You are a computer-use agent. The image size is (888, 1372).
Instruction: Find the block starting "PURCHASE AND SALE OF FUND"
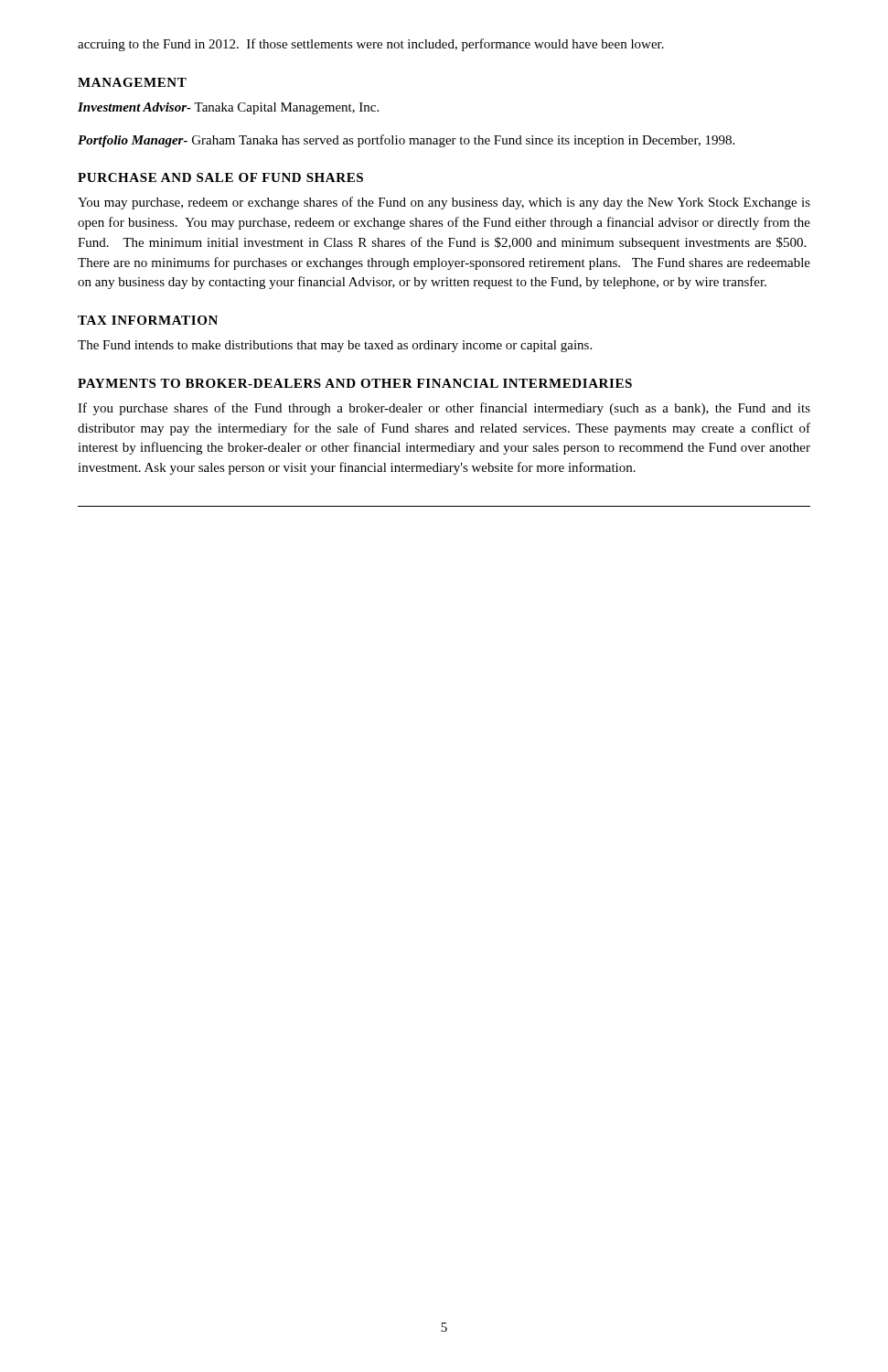tap(221, 178)
